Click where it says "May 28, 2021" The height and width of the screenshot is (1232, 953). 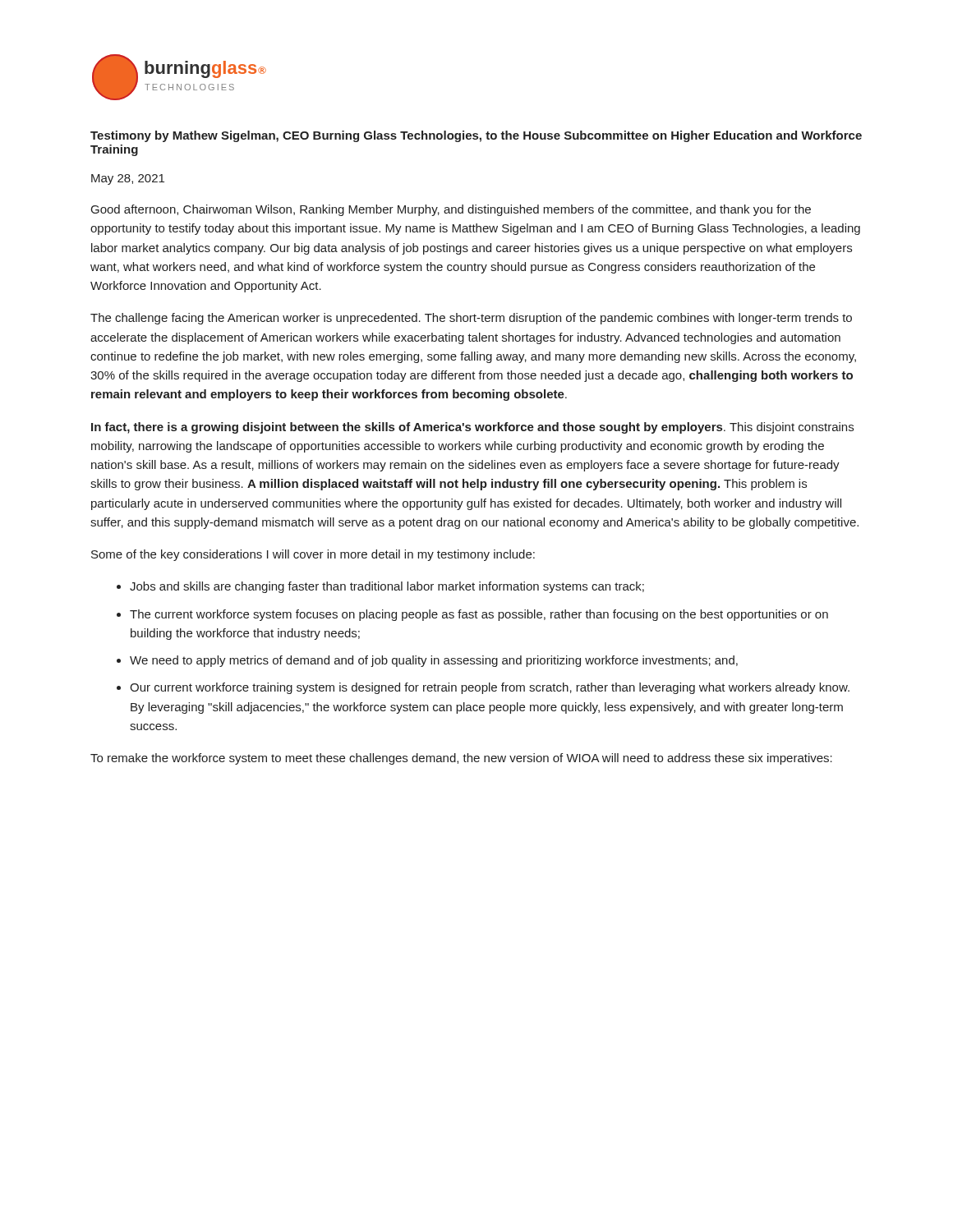pos(128,178)
